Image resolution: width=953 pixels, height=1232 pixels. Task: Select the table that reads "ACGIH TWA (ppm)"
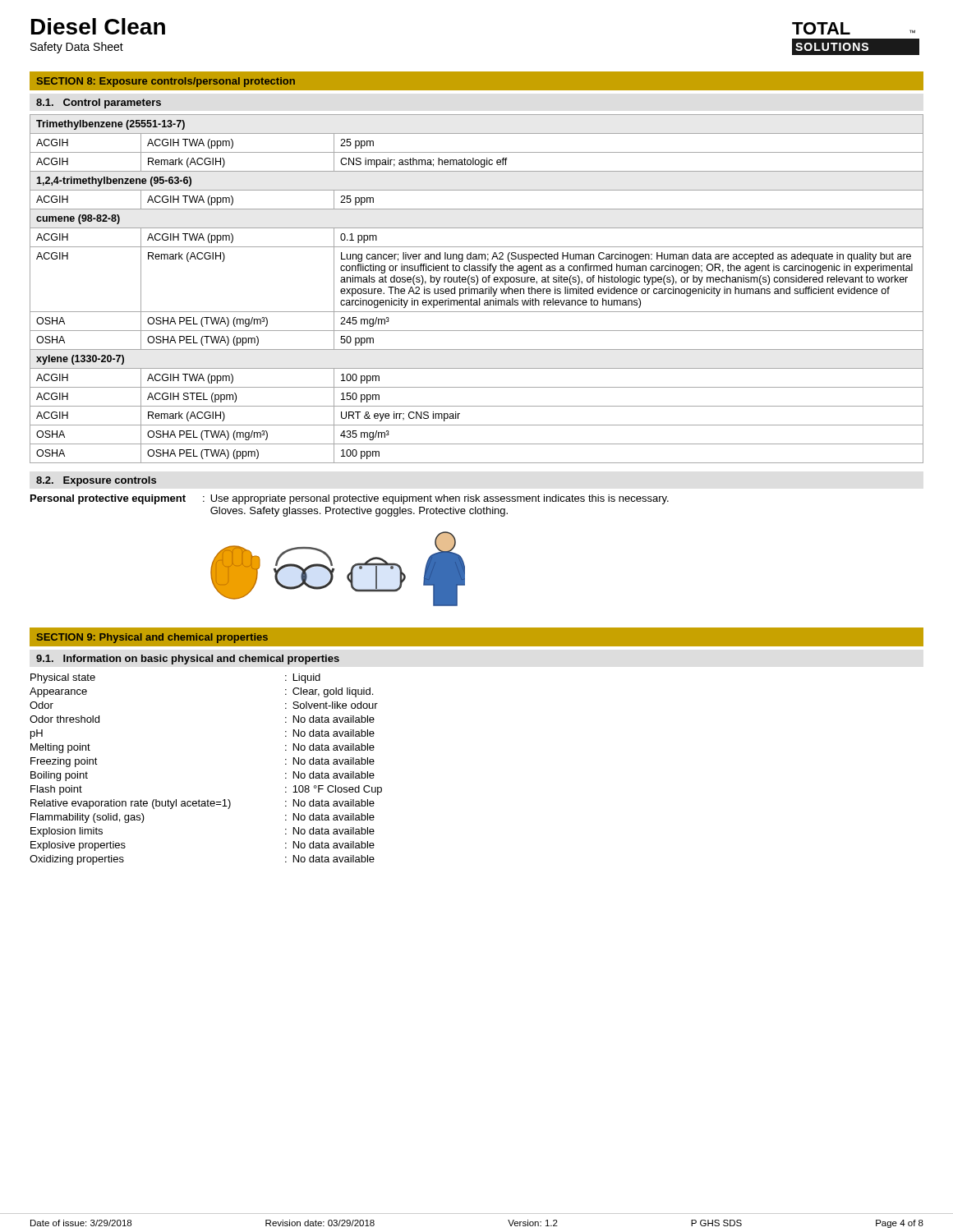coord(476,289)
